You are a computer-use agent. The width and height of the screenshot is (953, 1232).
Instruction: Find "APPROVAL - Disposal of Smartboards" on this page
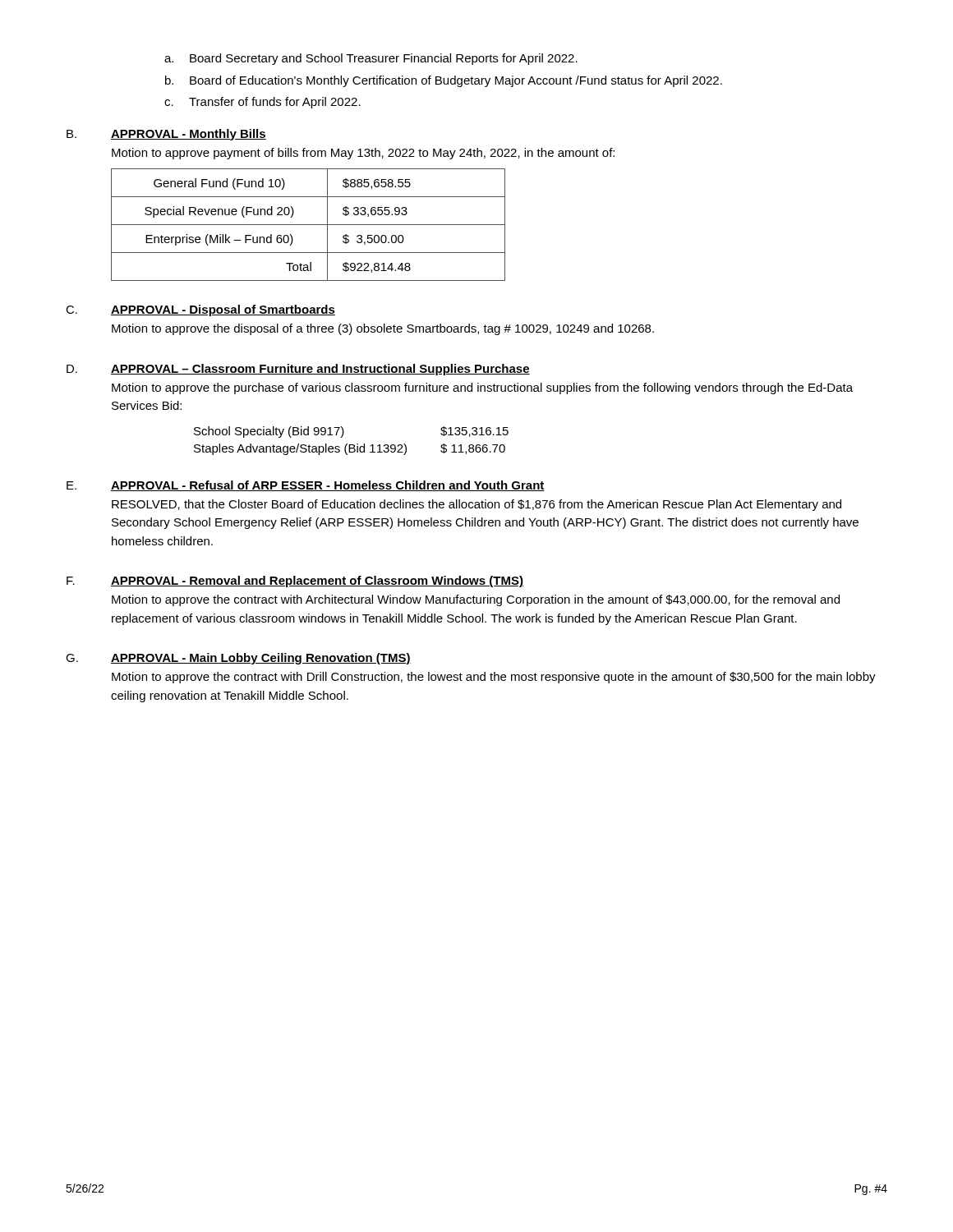point(223,309)
